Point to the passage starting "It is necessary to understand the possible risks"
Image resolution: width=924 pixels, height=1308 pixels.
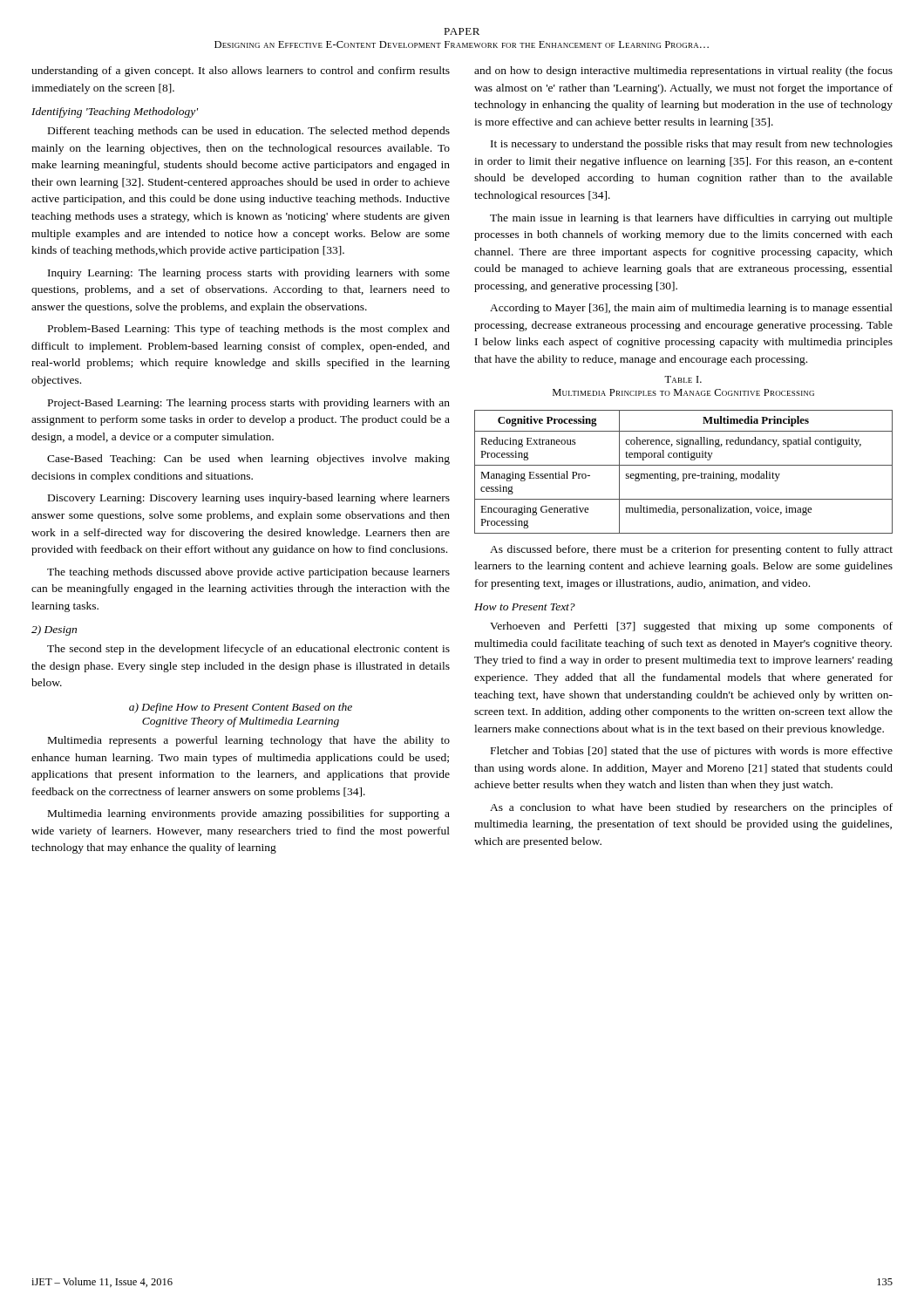click(x=683, y=170)
